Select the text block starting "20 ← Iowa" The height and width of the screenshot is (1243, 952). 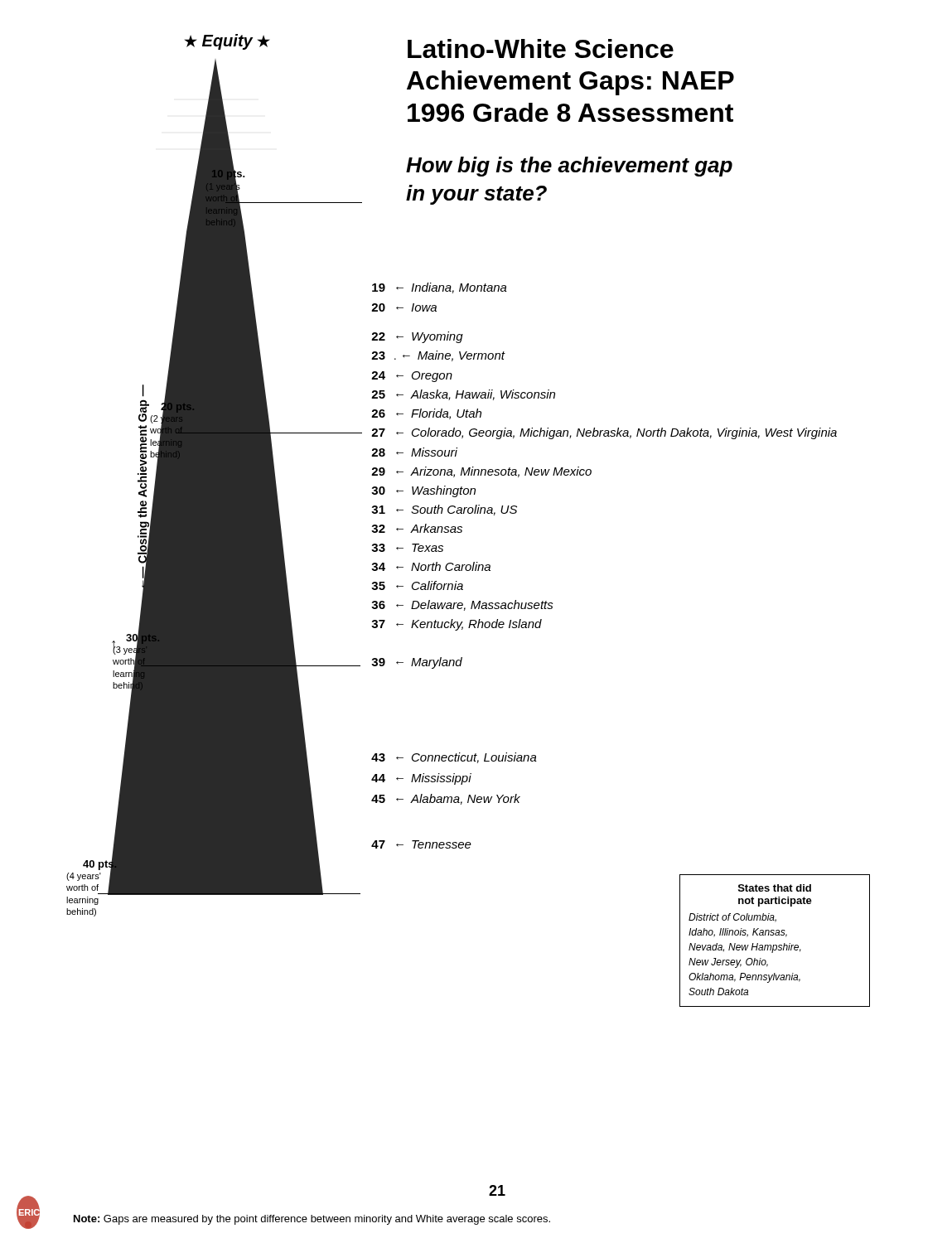[399, 307]
